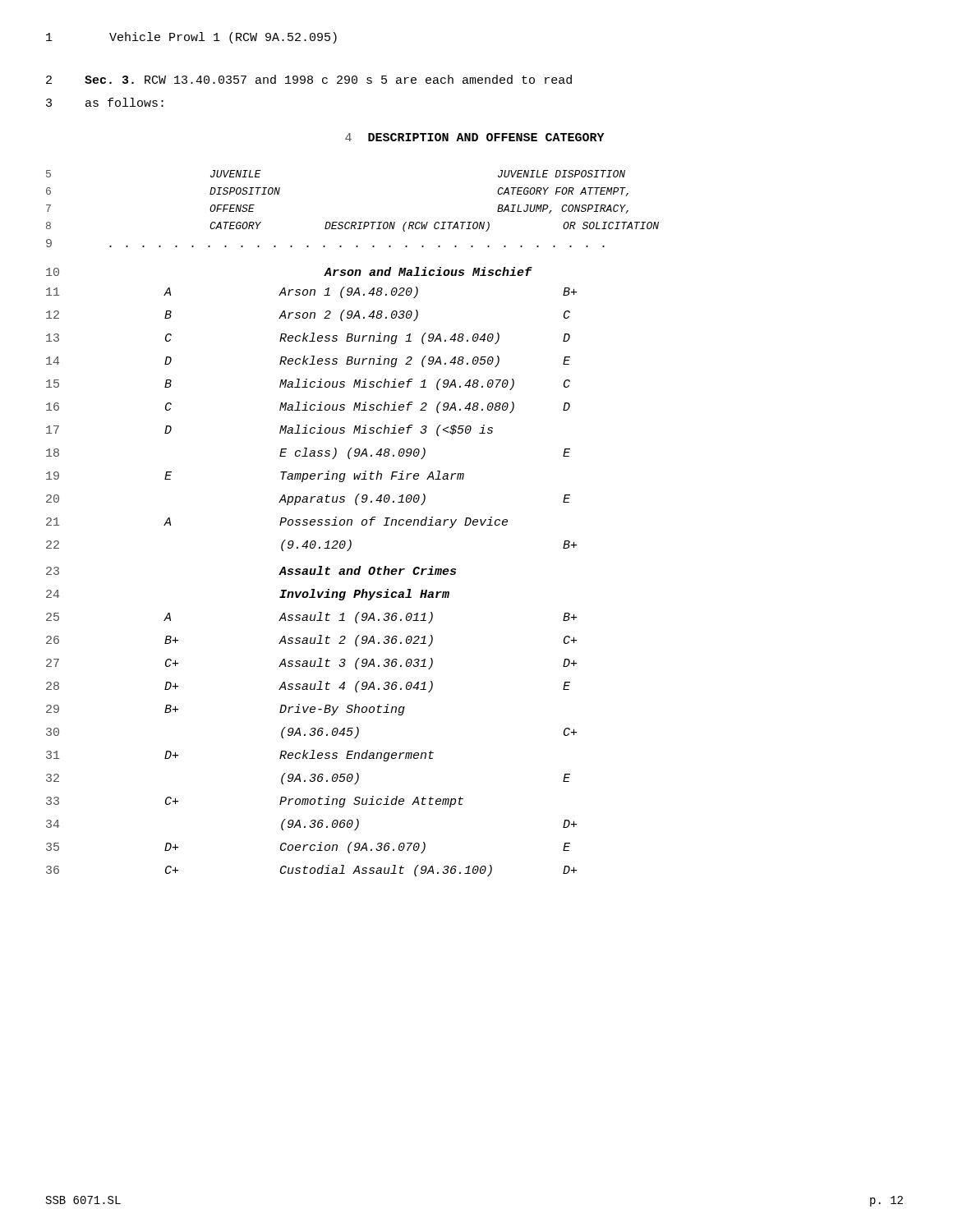Image resolution: width=953 pixels, height=1232 pixels.
Task: Where is the passage that starts "9 . . . . . . ."?
Action: click(x=357, y=244)
